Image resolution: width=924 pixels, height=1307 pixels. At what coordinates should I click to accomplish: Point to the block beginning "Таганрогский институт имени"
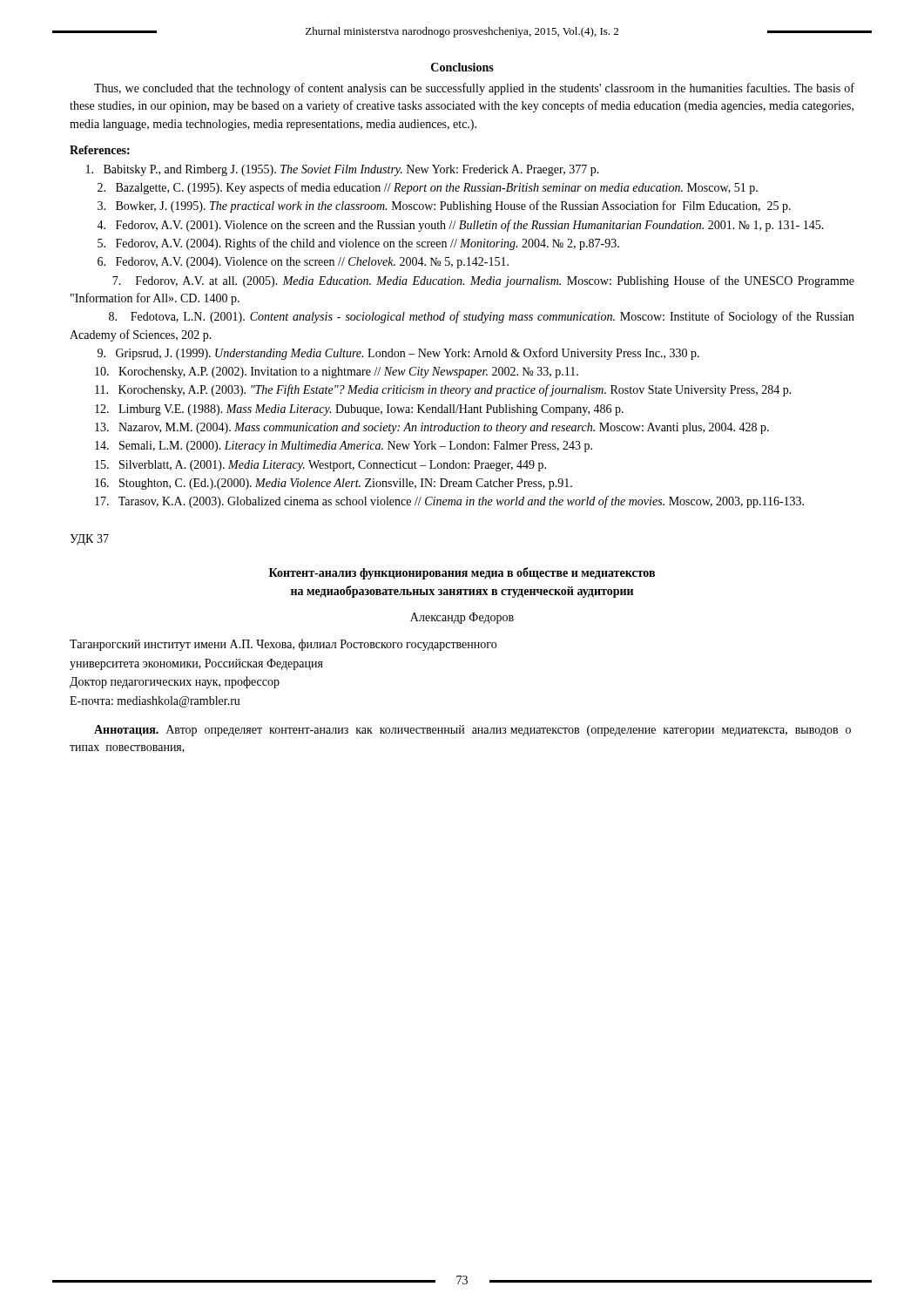point(283,673)
